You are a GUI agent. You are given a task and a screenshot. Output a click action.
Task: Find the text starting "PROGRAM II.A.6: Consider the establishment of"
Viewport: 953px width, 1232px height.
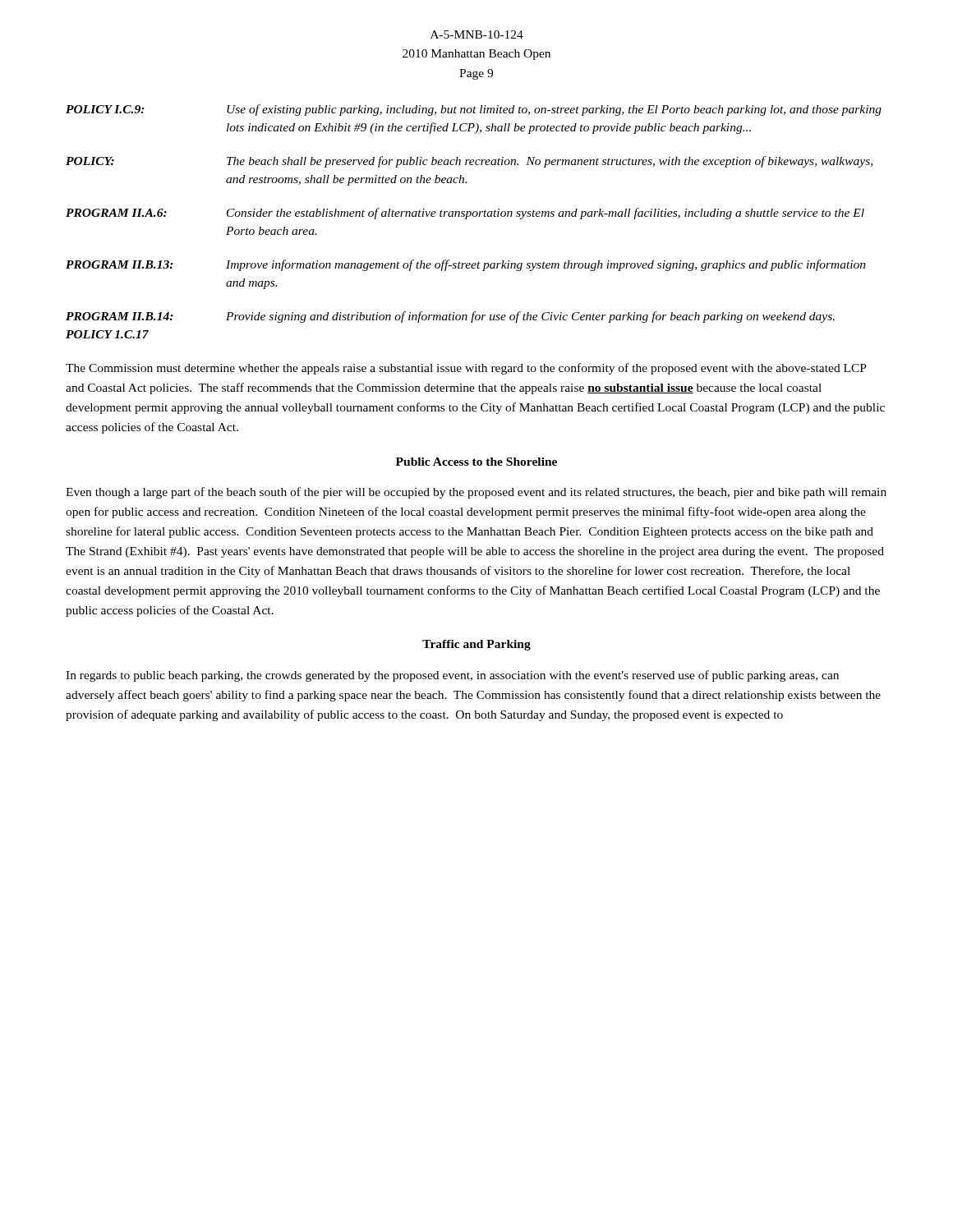(476, 222)
